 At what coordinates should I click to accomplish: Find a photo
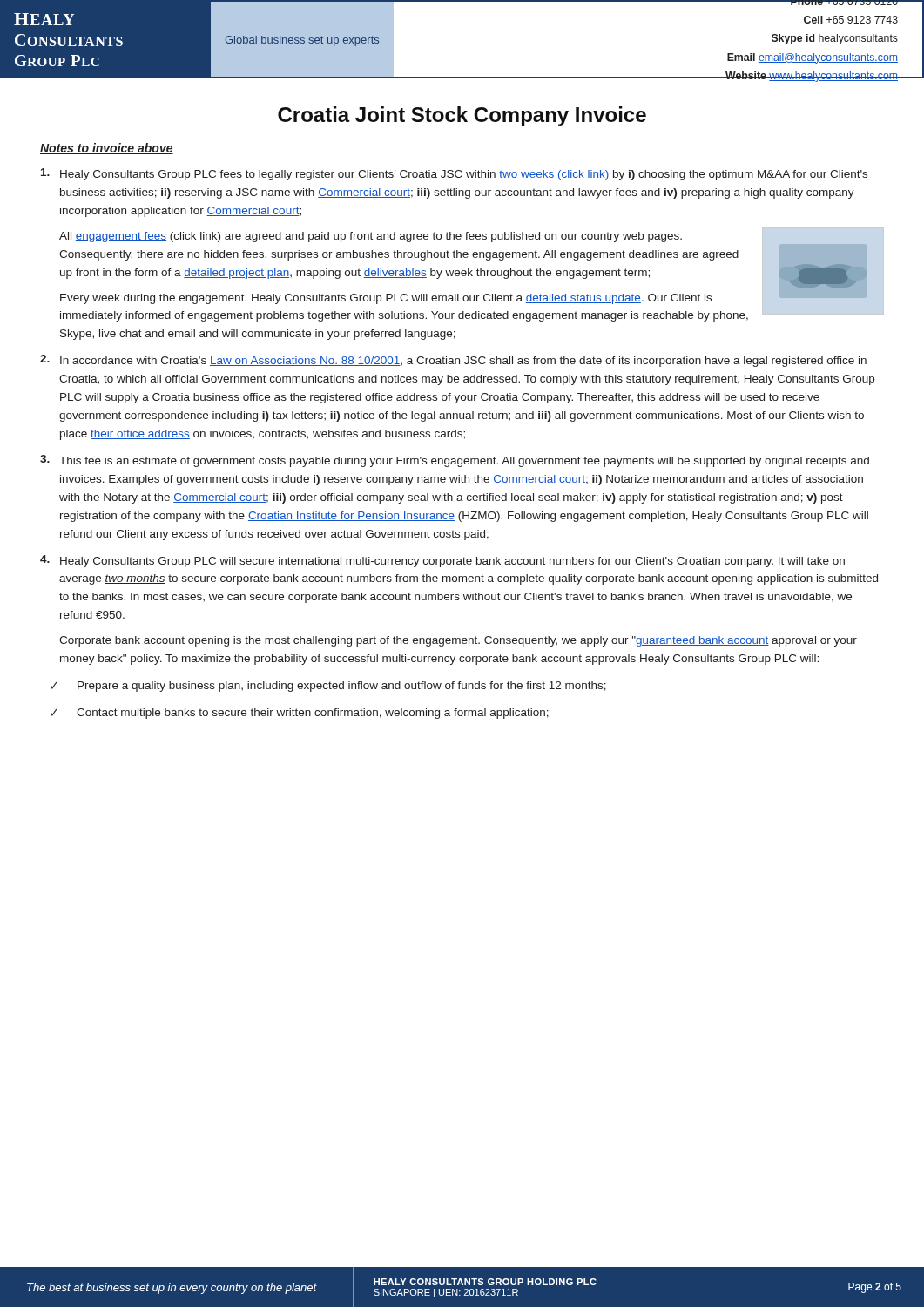click(823, 271)
